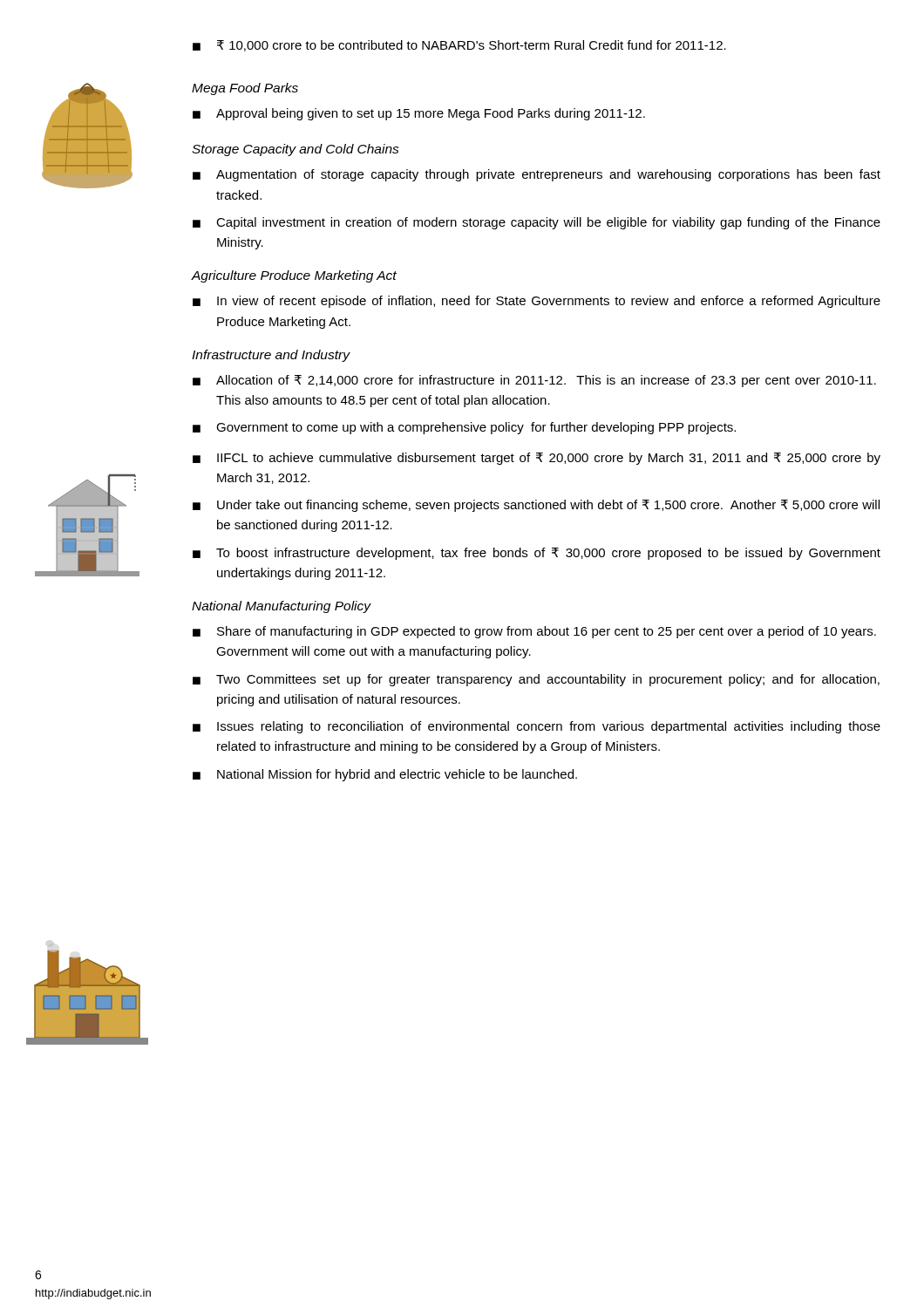The image size is (924, 1308).
Task: Locate the text block starting "■ National Mission for hybrid"
Action: [536, 775]
